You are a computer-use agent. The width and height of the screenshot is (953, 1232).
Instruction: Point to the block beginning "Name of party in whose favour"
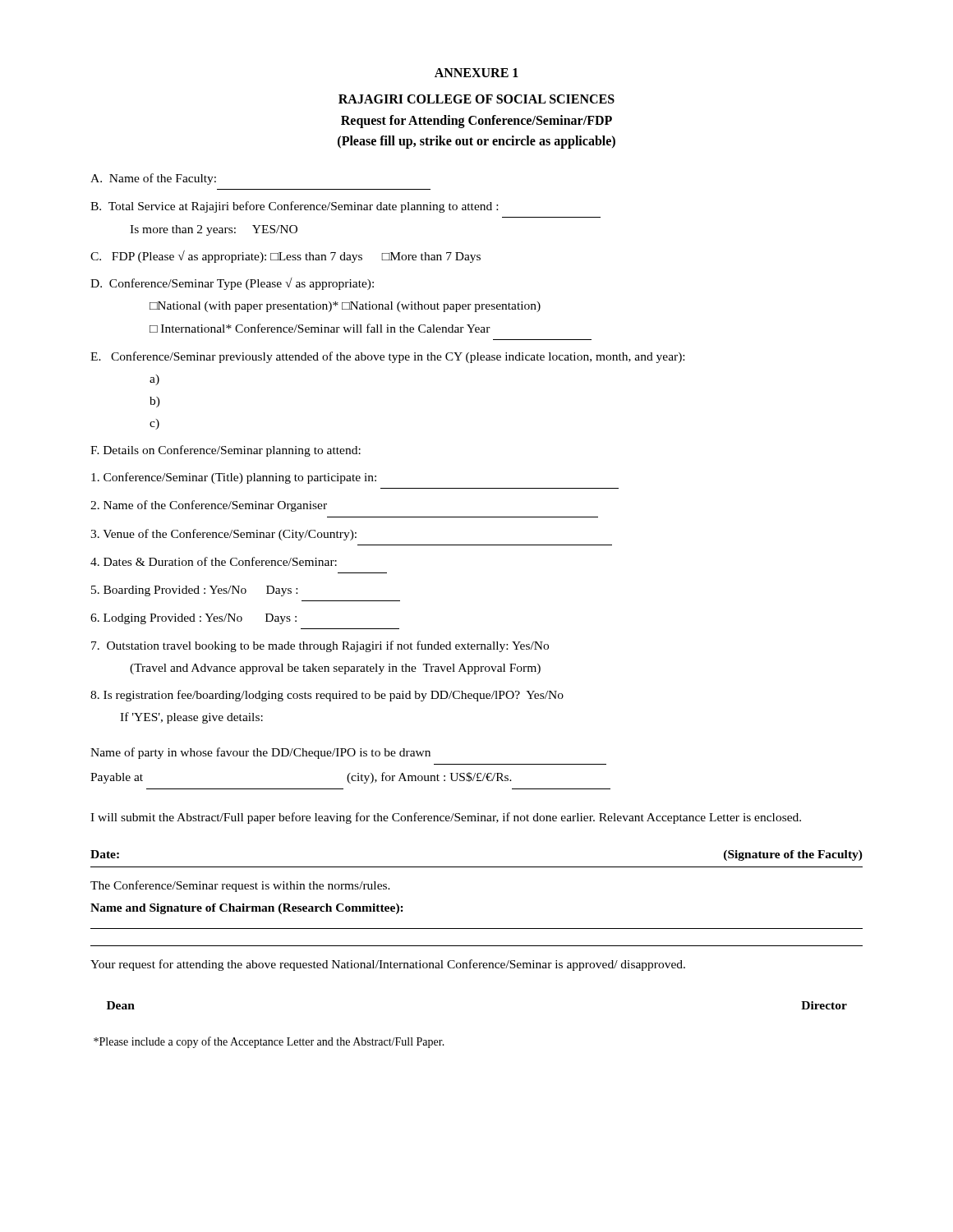(x=351, y=765)
